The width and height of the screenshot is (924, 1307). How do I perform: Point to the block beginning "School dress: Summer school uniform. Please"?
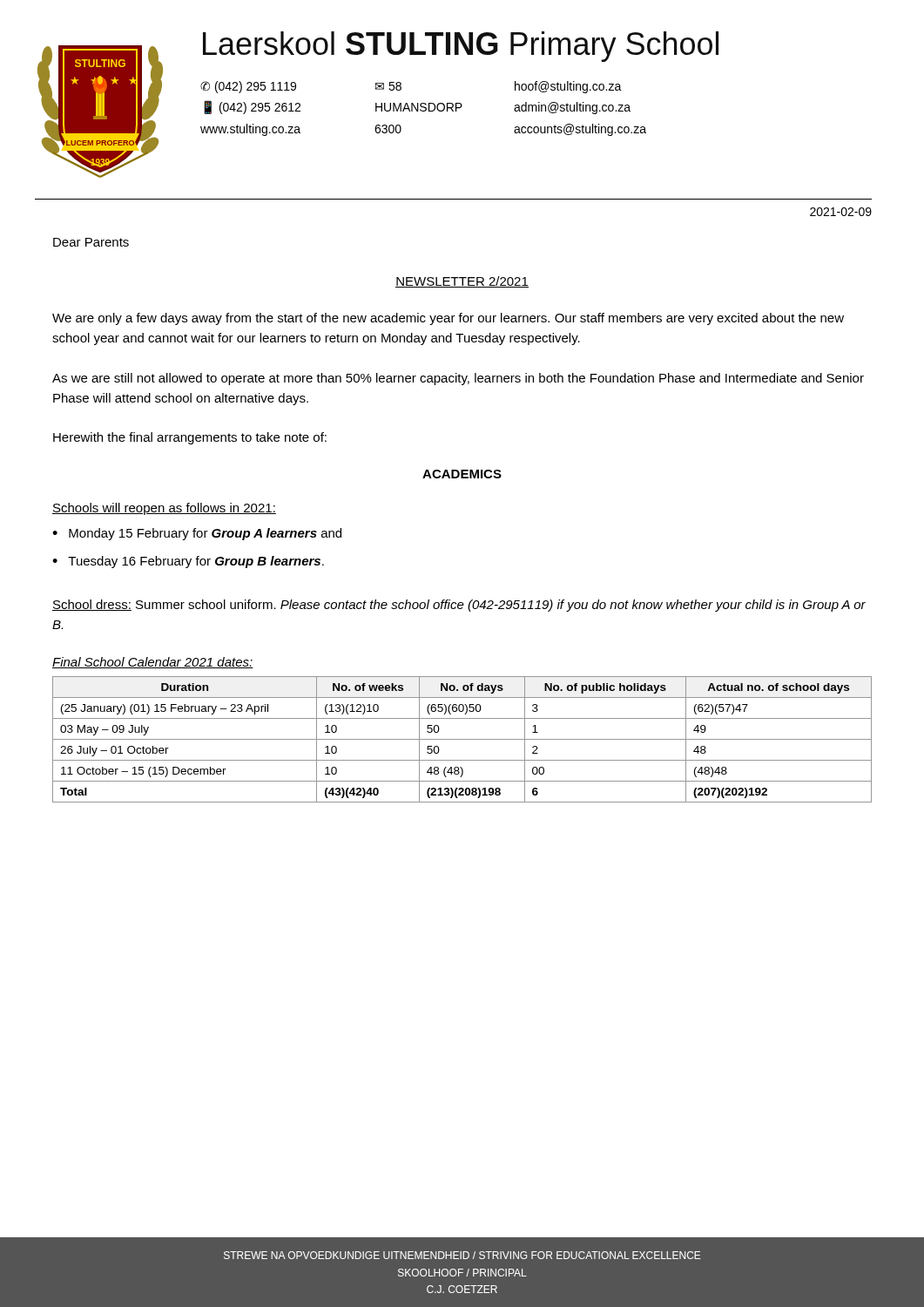coord(459,614)
